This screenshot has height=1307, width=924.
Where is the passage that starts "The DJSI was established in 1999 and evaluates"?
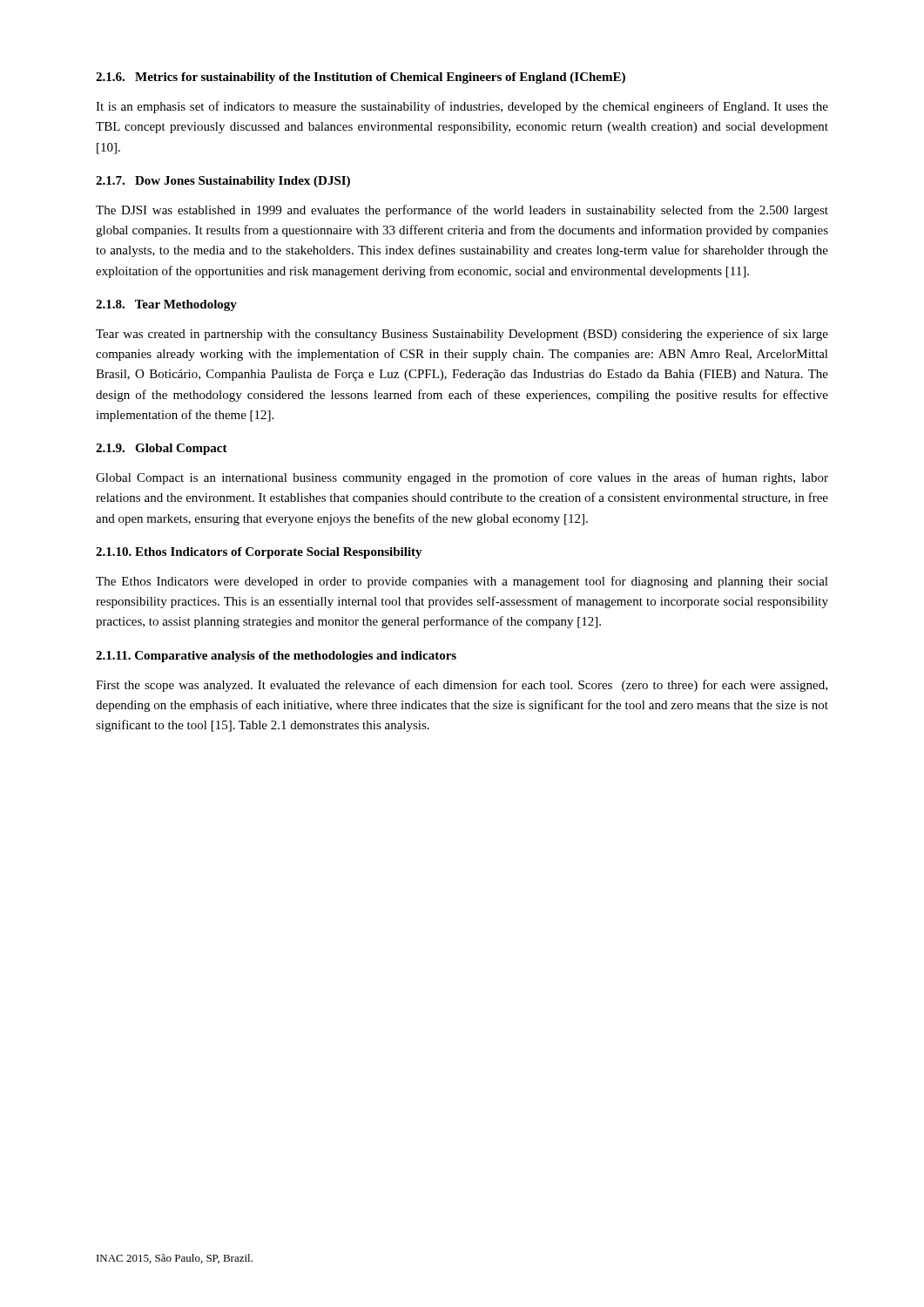(x=462, y=240)
